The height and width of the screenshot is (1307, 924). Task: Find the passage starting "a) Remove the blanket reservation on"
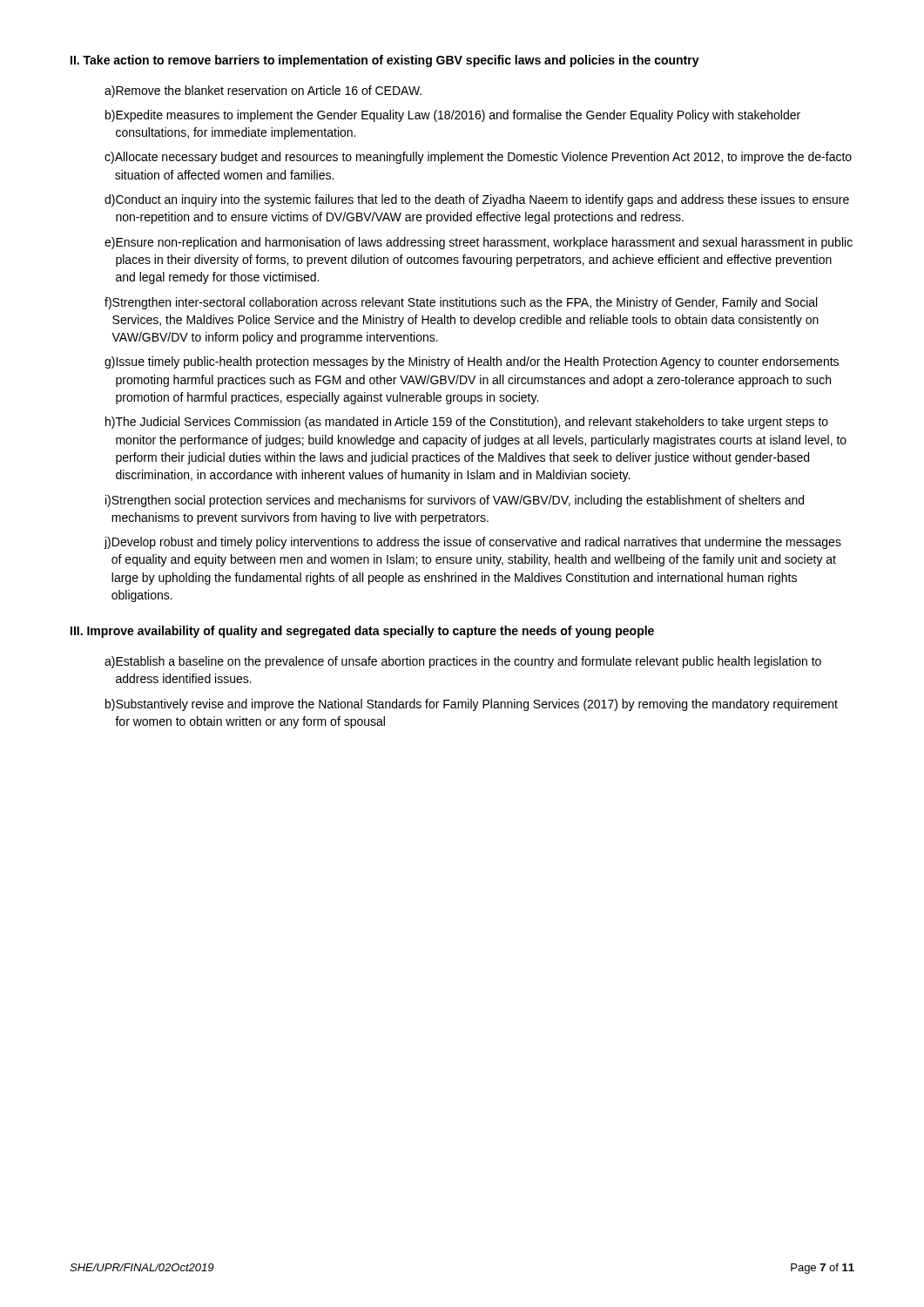point(263,91)
